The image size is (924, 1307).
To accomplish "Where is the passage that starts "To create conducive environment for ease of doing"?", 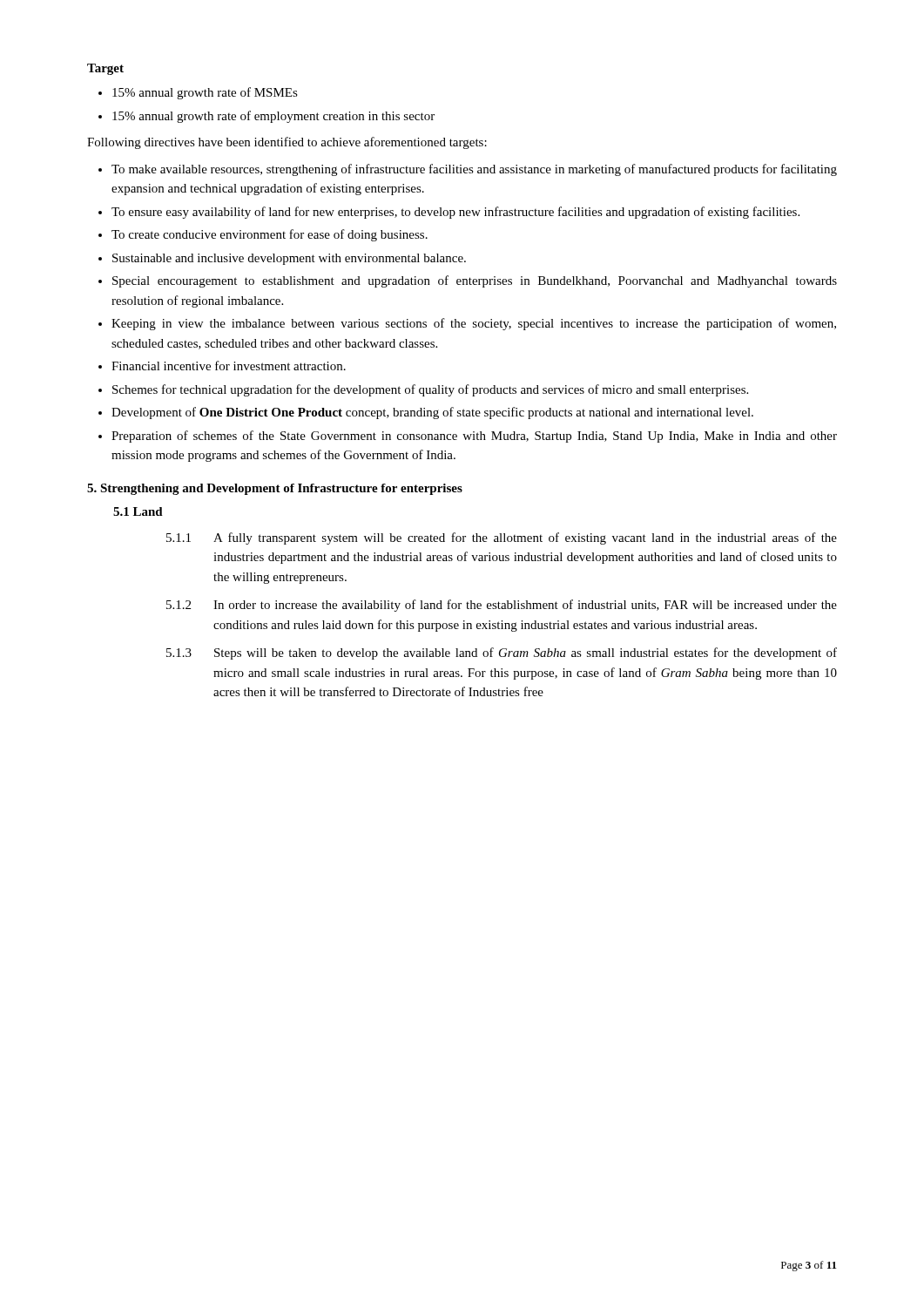I will coord(270,234).
